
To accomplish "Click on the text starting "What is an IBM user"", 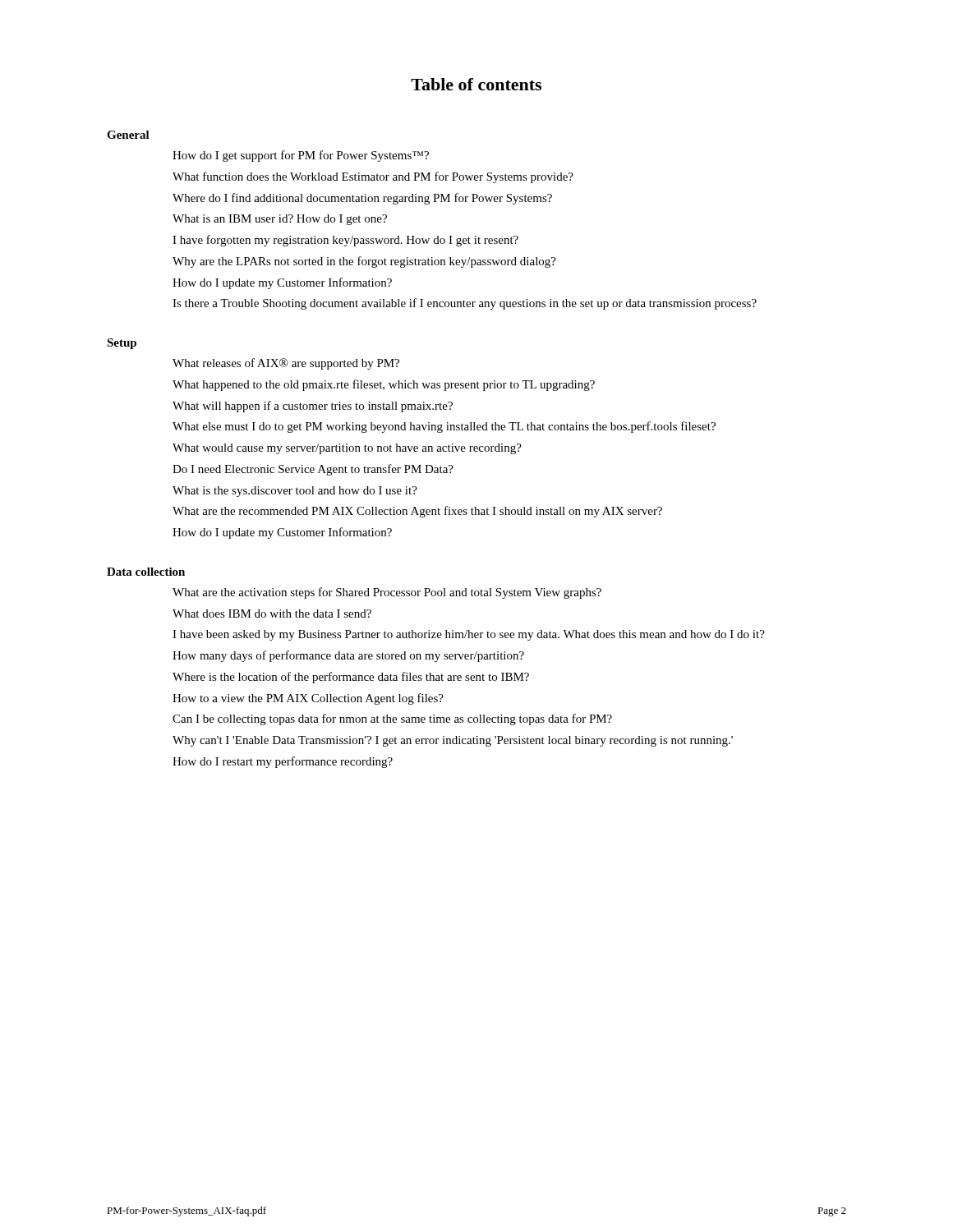I will (x=280, y=219).
